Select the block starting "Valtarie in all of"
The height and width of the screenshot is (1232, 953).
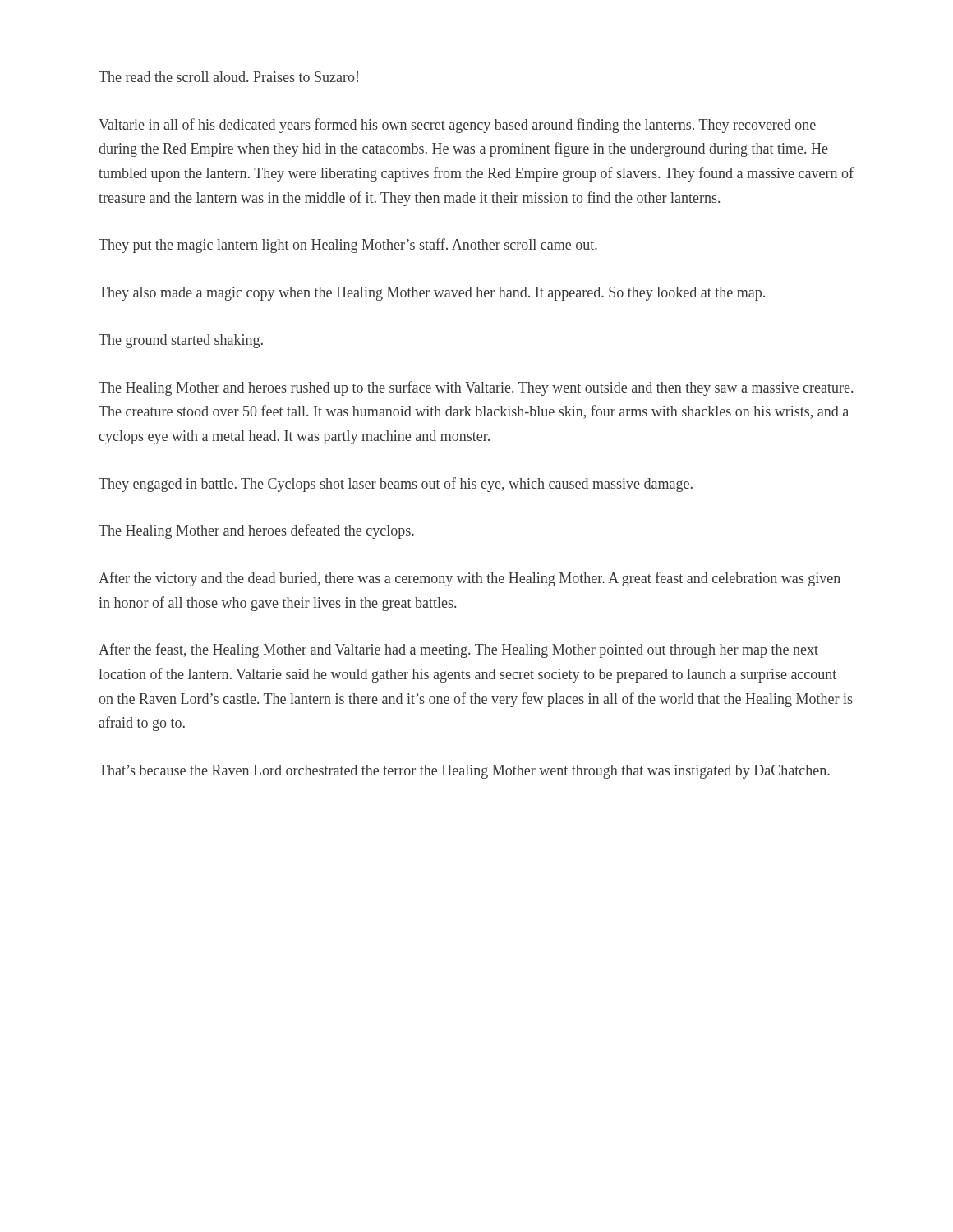coord(476,161)
